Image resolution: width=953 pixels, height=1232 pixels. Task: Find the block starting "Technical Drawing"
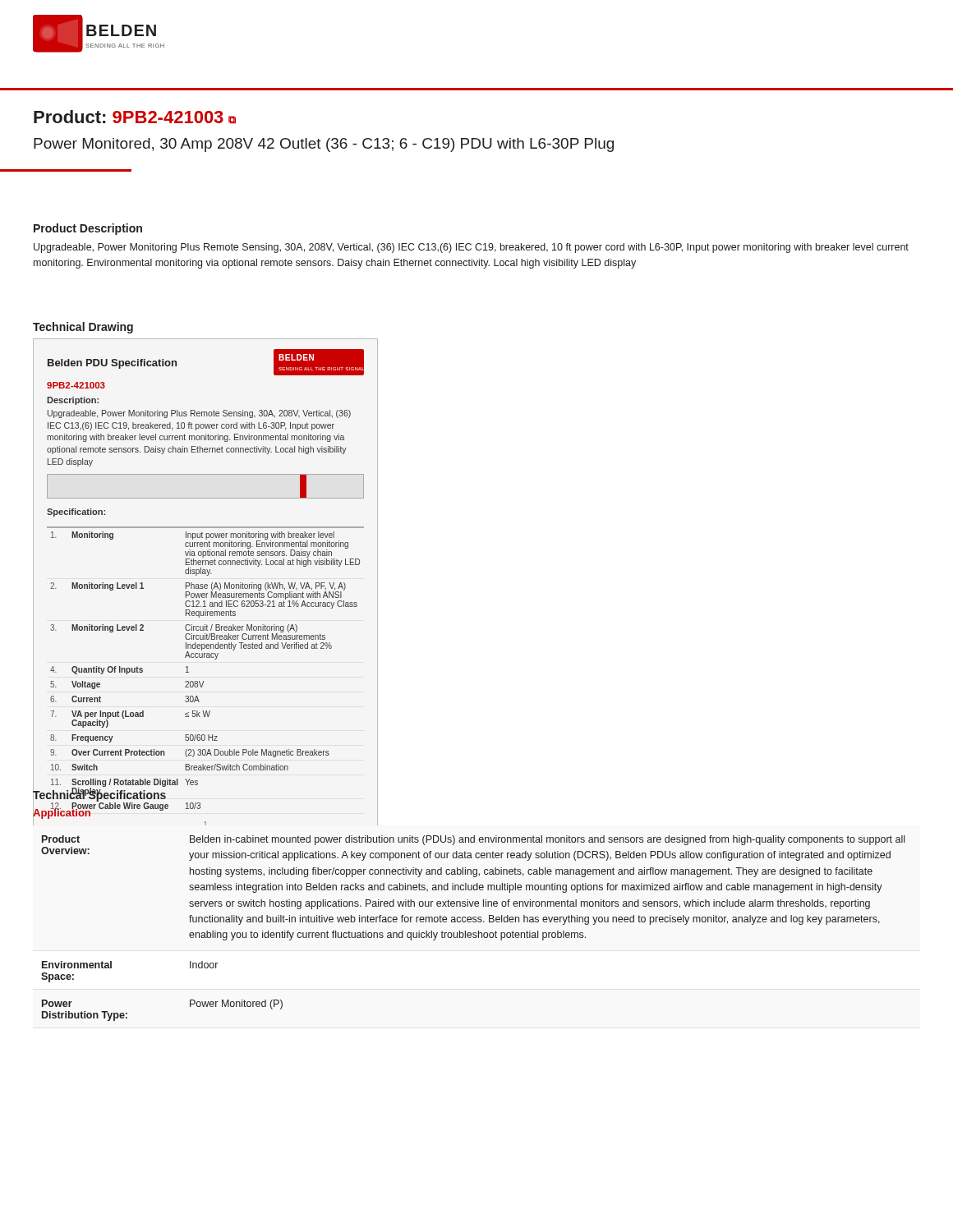[x=83, y=327]
